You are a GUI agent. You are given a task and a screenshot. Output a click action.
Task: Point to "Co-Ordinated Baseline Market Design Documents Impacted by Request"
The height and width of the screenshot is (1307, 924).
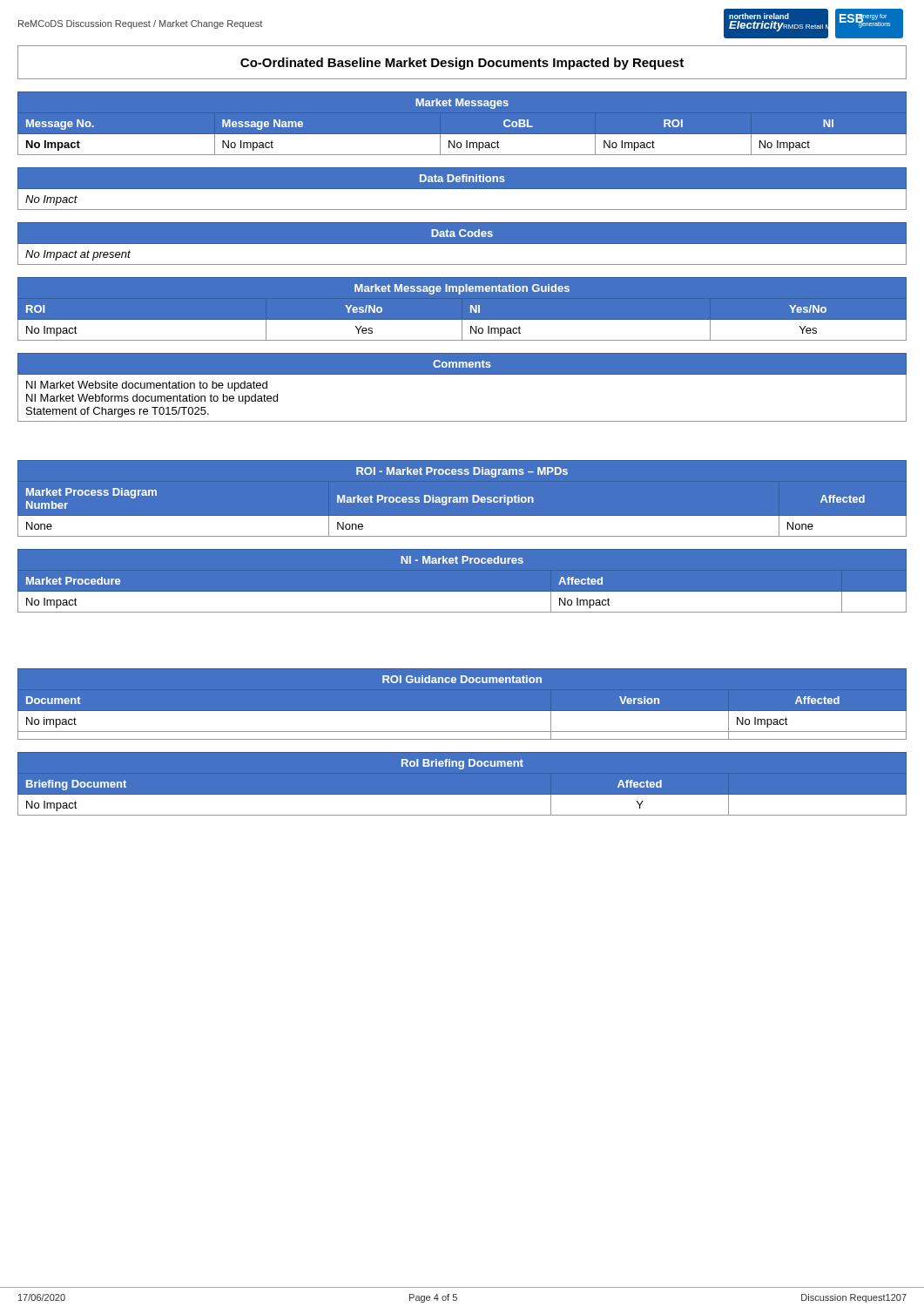(x=462, y=62)
